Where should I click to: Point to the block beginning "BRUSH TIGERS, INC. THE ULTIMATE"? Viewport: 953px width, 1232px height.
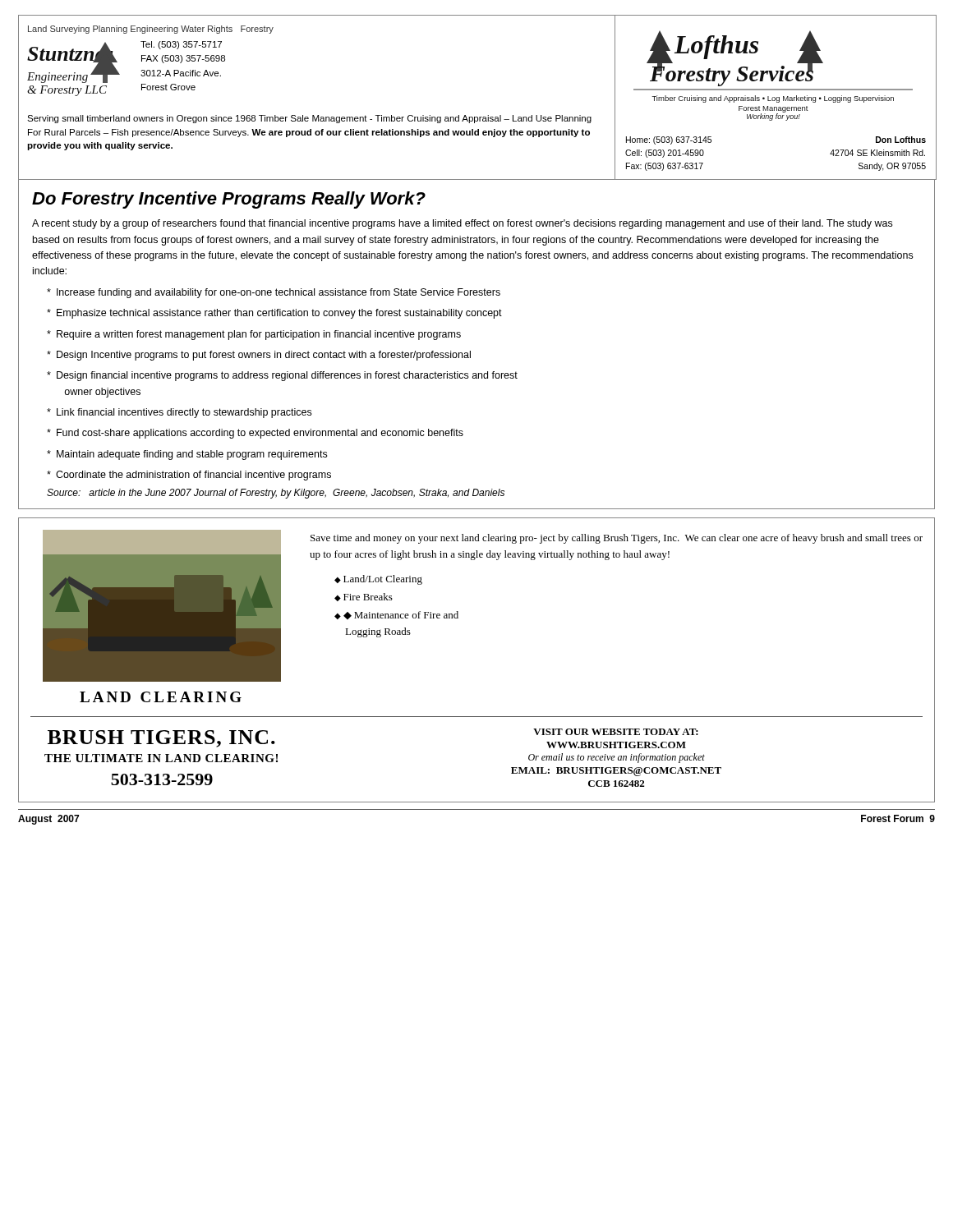[x=162, y=757]
